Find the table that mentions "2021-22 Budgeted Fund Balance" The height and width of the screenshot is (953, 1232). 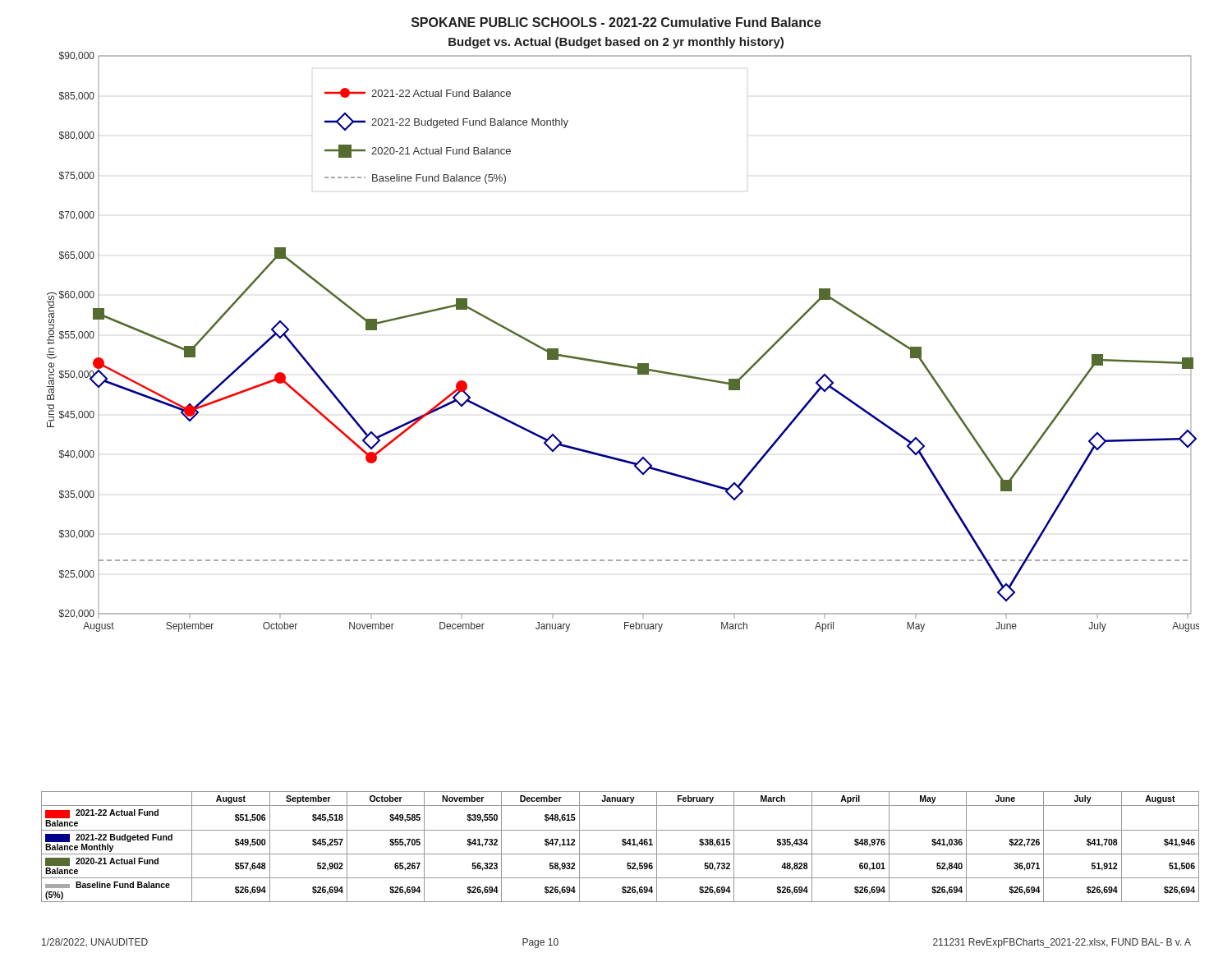tap(620, 847)
